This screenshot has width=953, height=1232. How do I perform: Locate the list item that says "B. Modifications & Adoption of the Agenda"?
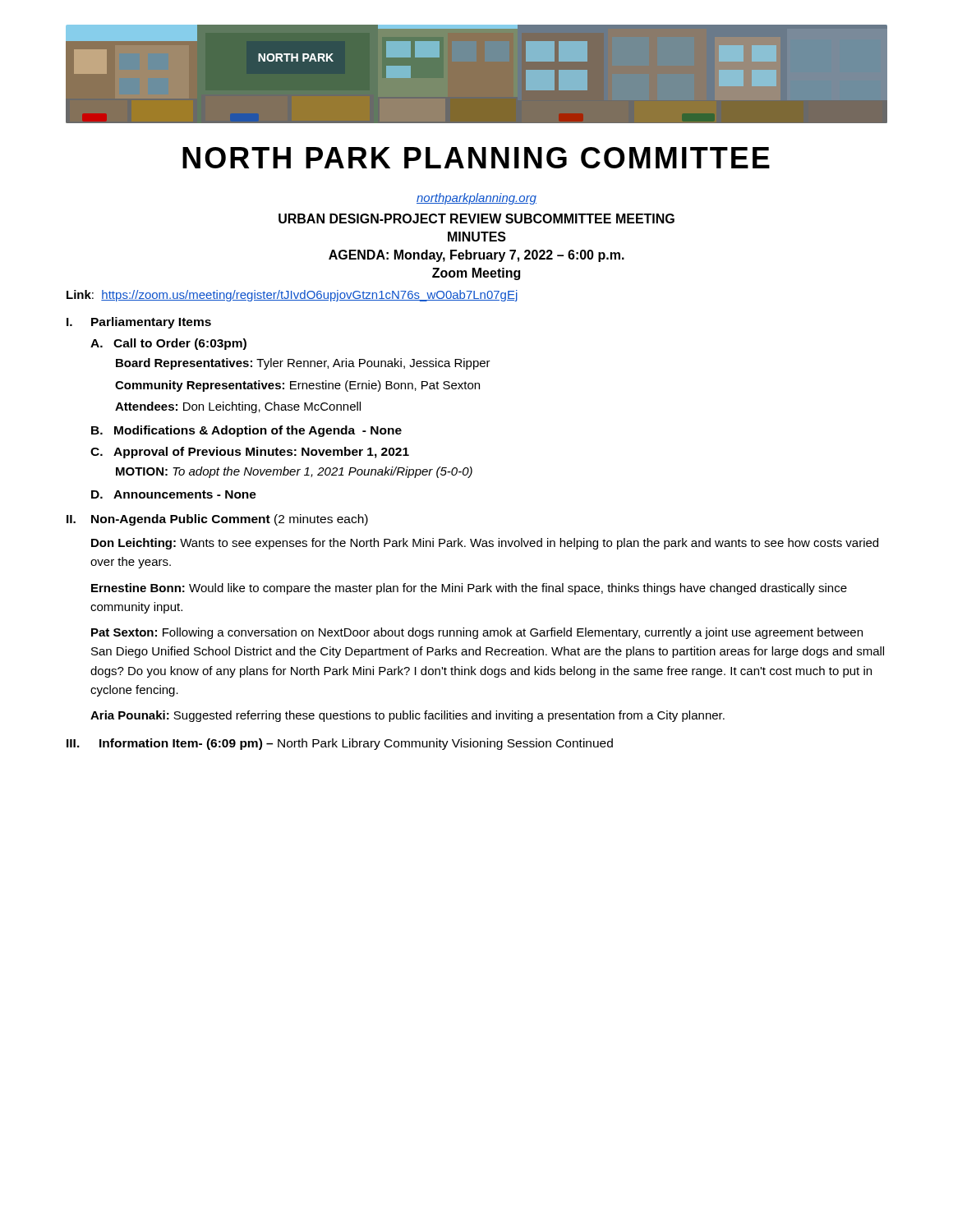tap(246, 431)
